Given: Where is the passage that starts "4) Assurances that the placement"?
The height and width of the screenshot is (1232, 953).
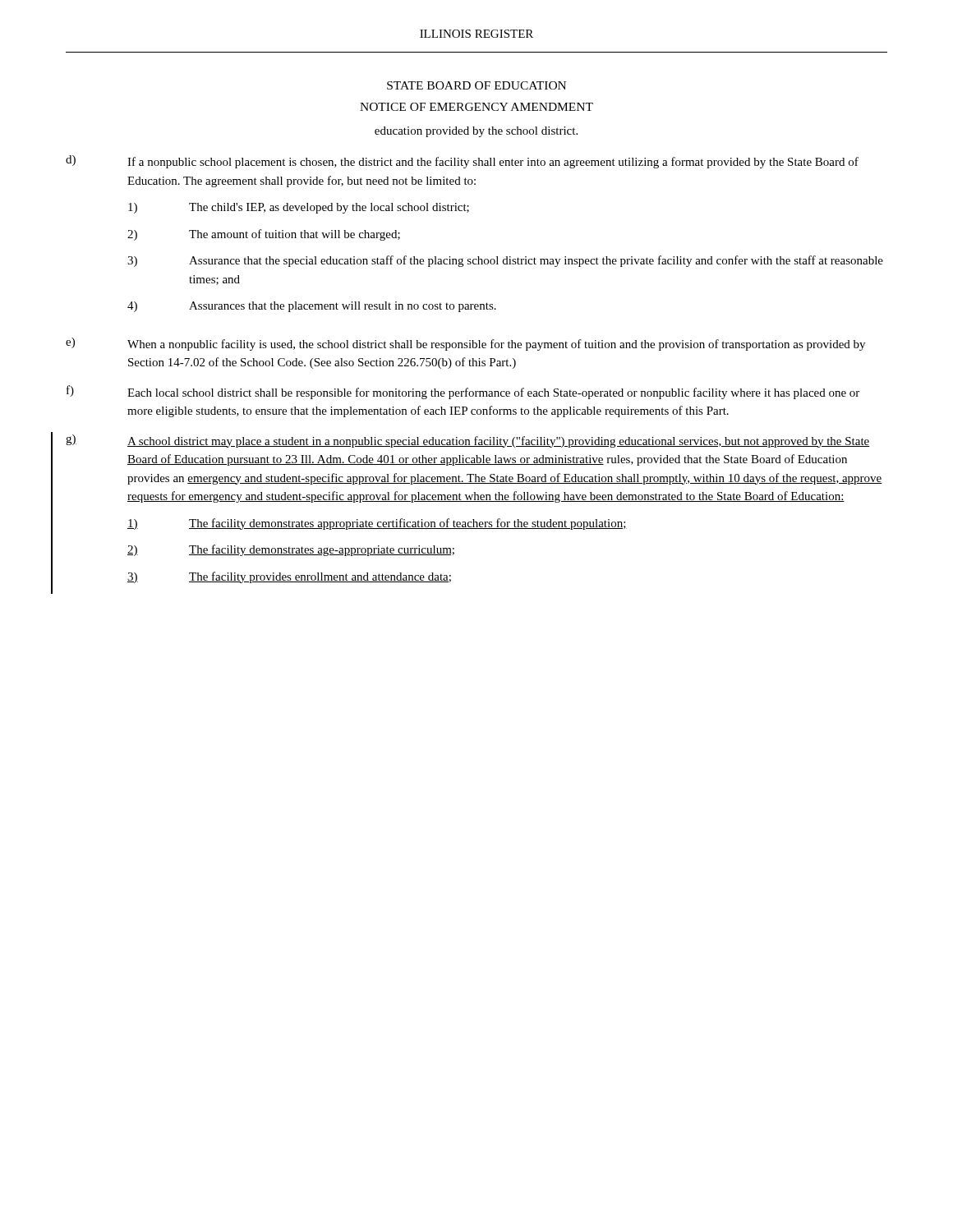Looking at the screenshot, I should point(507,306).
